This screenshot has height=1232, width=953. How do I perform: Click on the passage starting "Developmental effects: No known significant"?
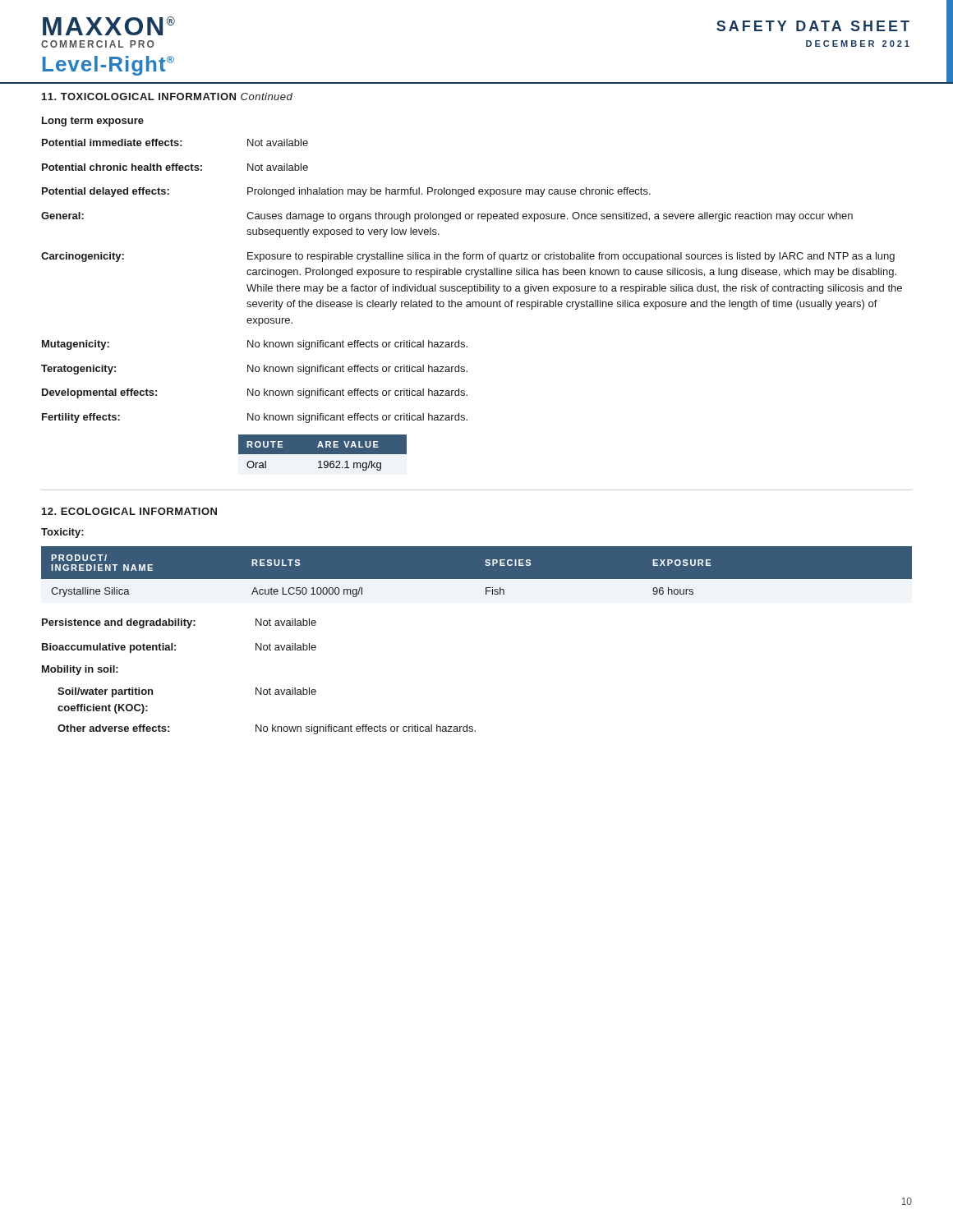coord(476,392)
